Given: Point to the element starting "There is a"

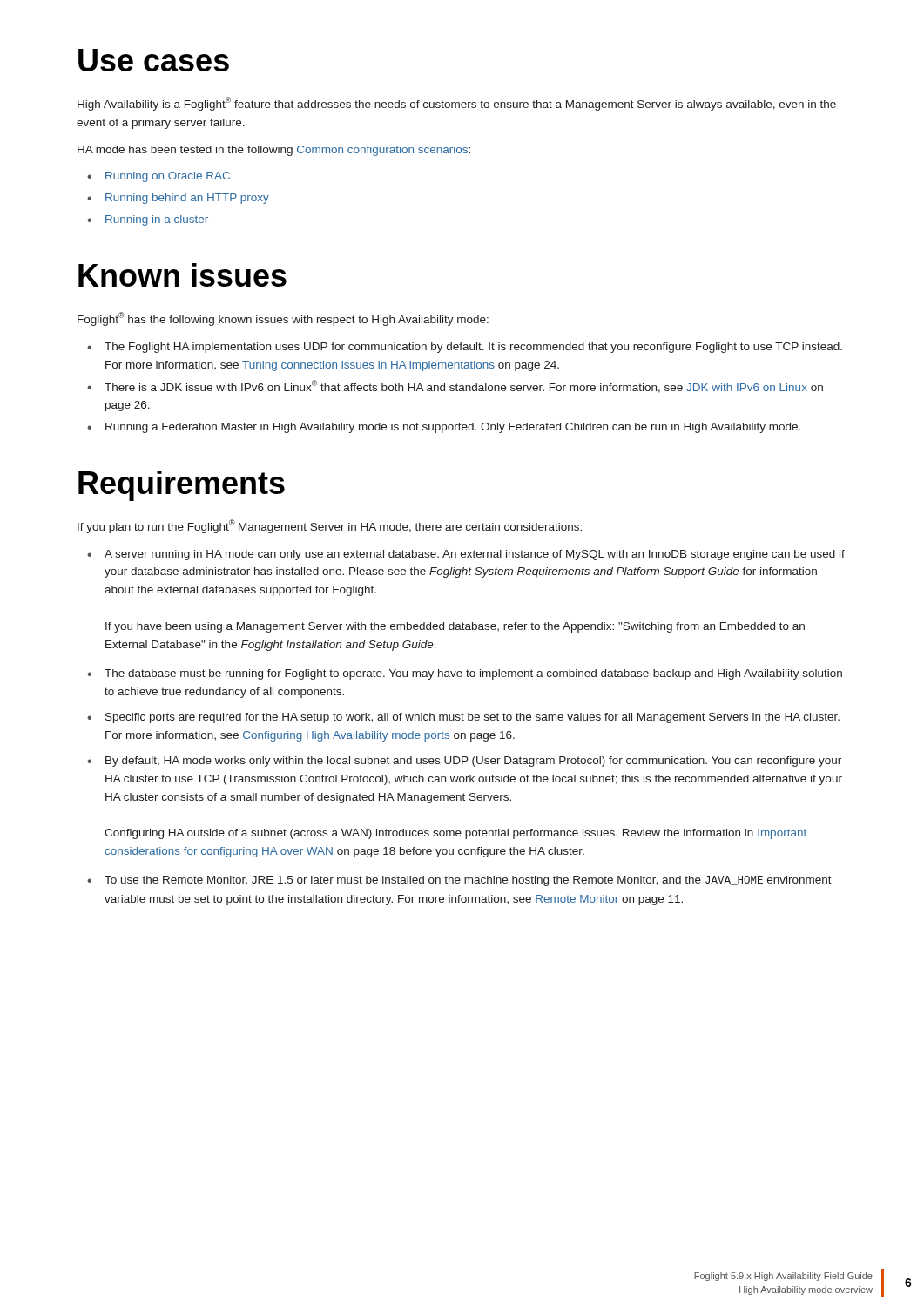Looking at the screenshot, I should [464, 395].
